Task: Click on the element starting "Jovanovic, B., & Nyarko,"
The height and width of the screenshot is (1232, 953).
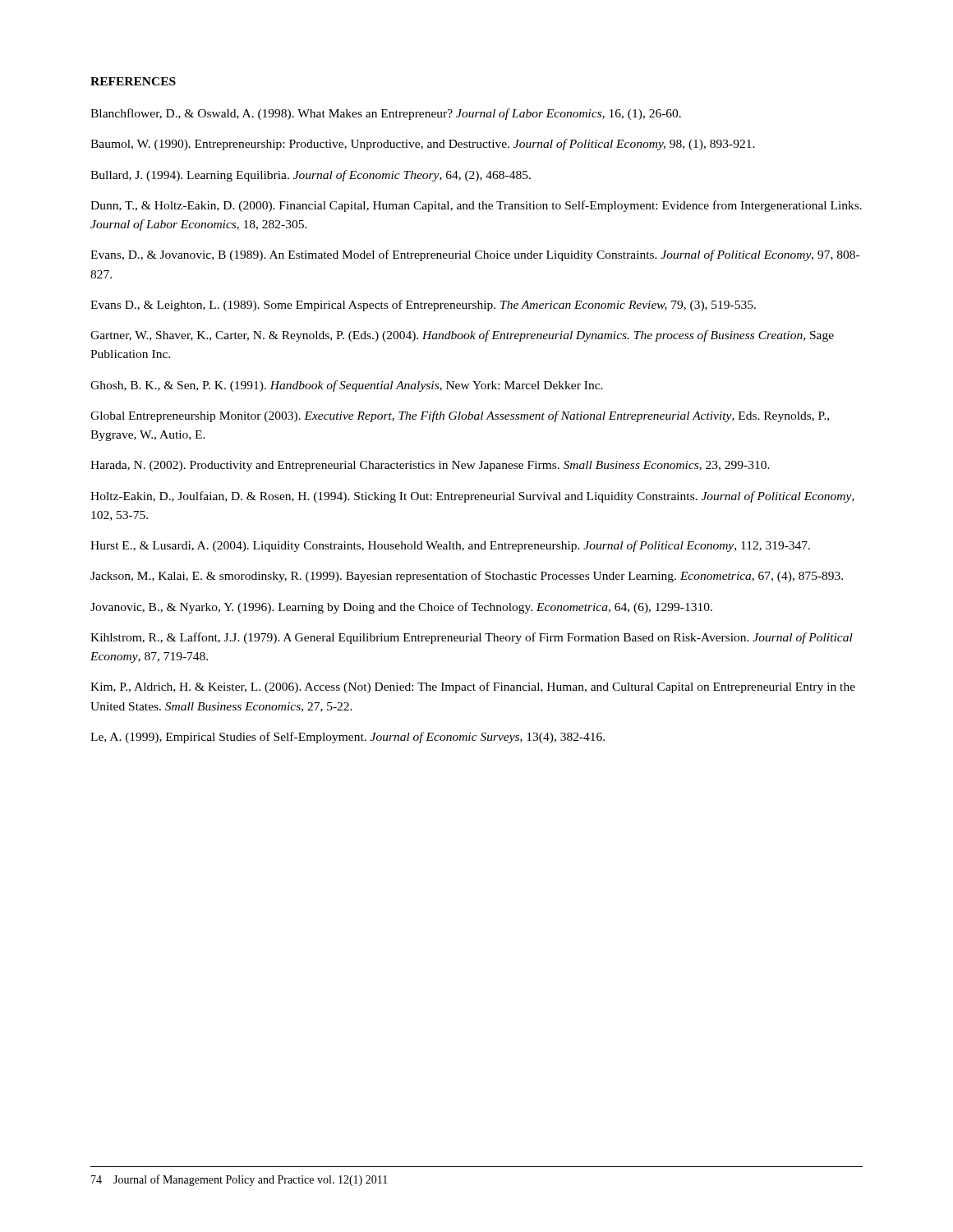Action: click(x=402, y=606)
